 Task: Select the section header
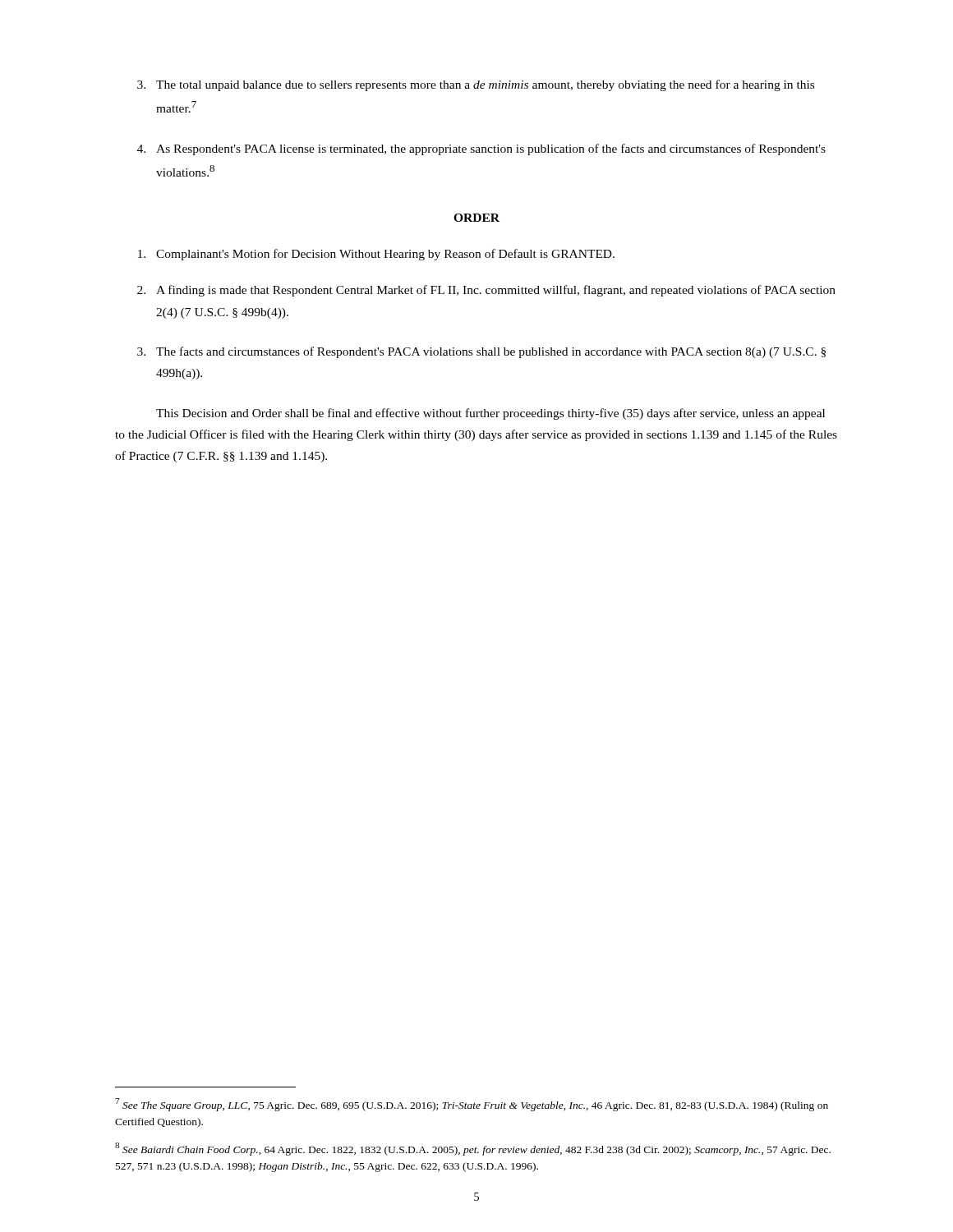coord(476,217)
